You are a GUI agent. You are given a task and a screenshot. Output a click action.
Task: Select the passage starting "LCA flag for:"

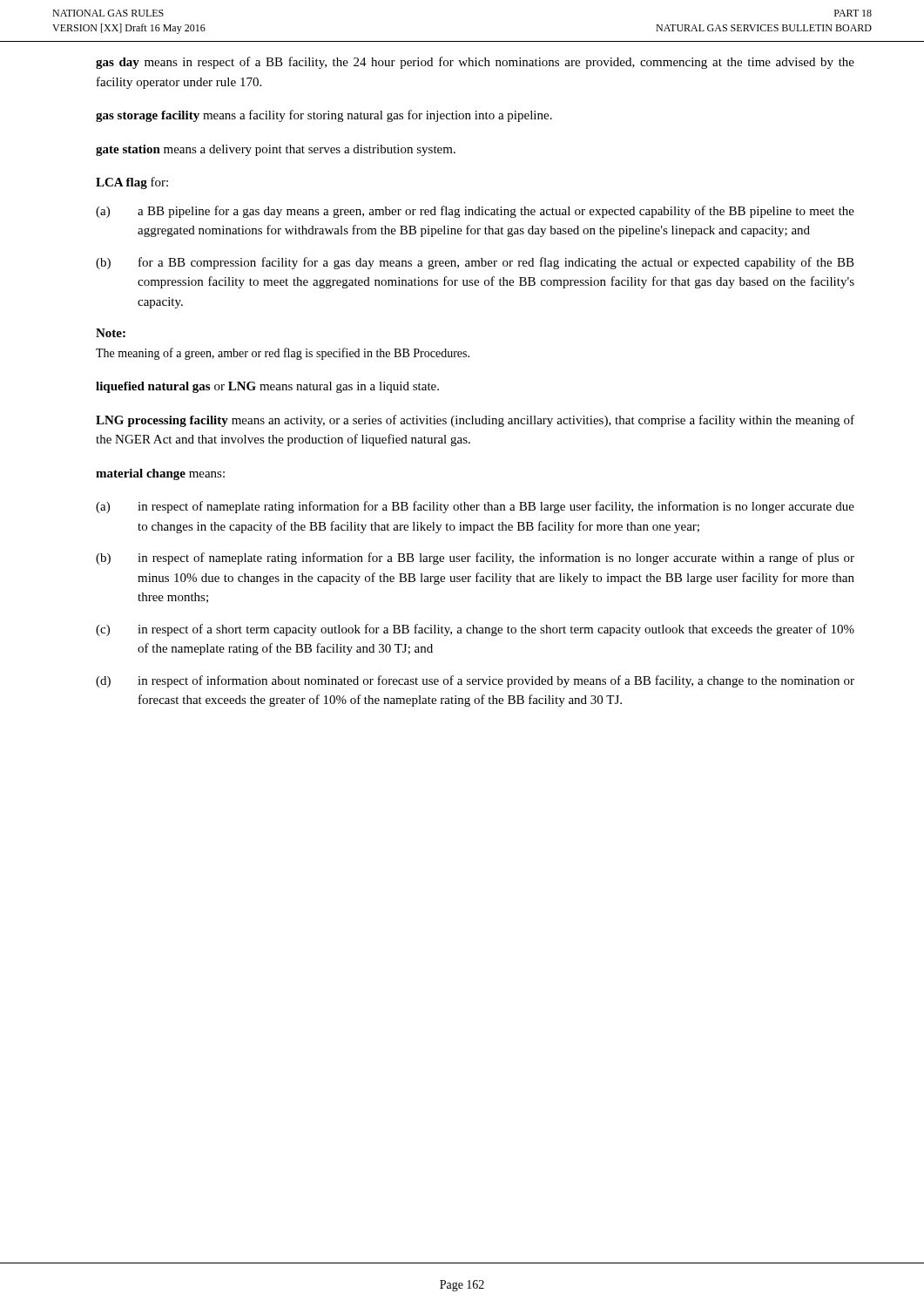point(132,182)
